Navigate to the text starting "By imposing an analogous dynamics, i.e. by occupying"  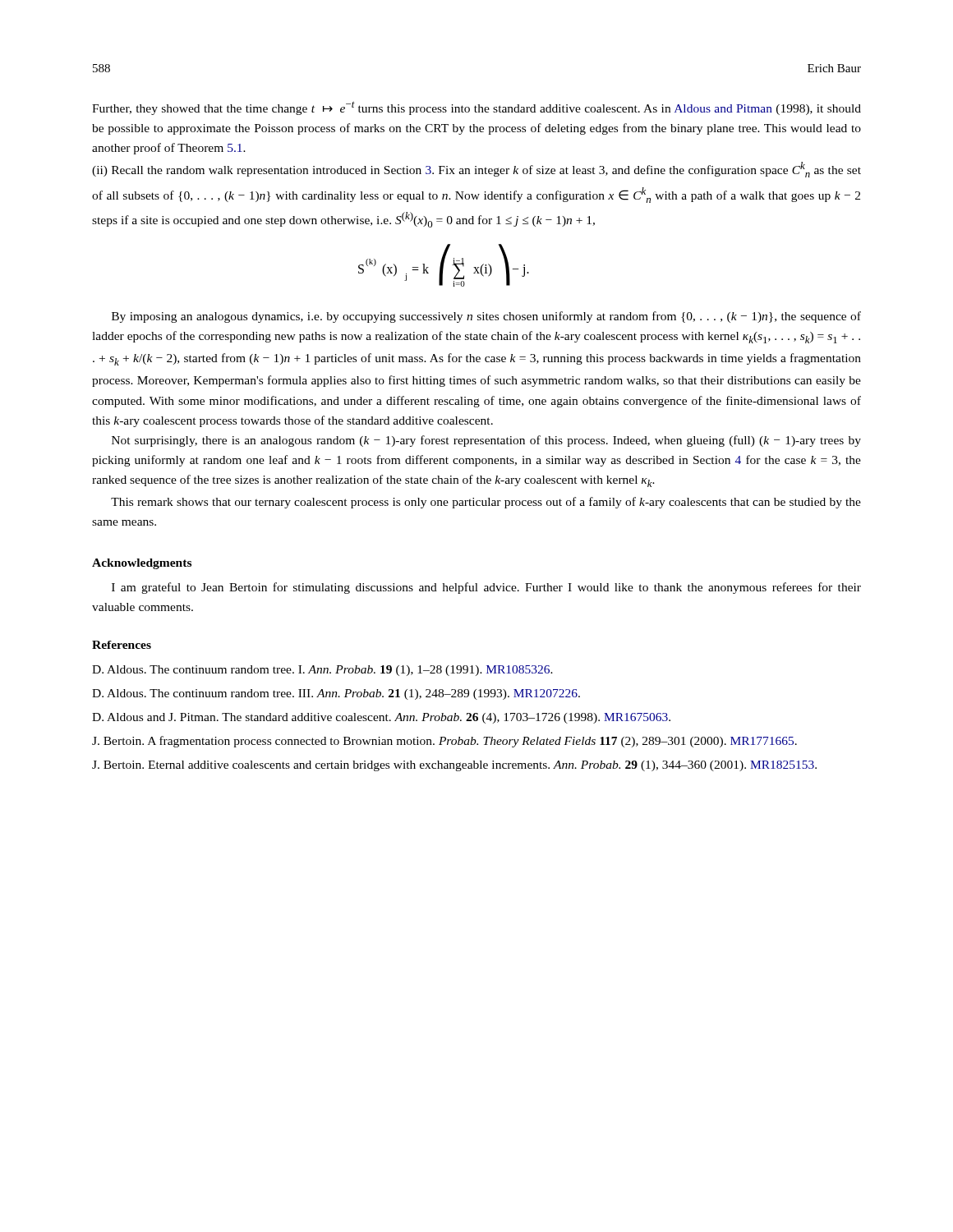(x=476, y=368)
